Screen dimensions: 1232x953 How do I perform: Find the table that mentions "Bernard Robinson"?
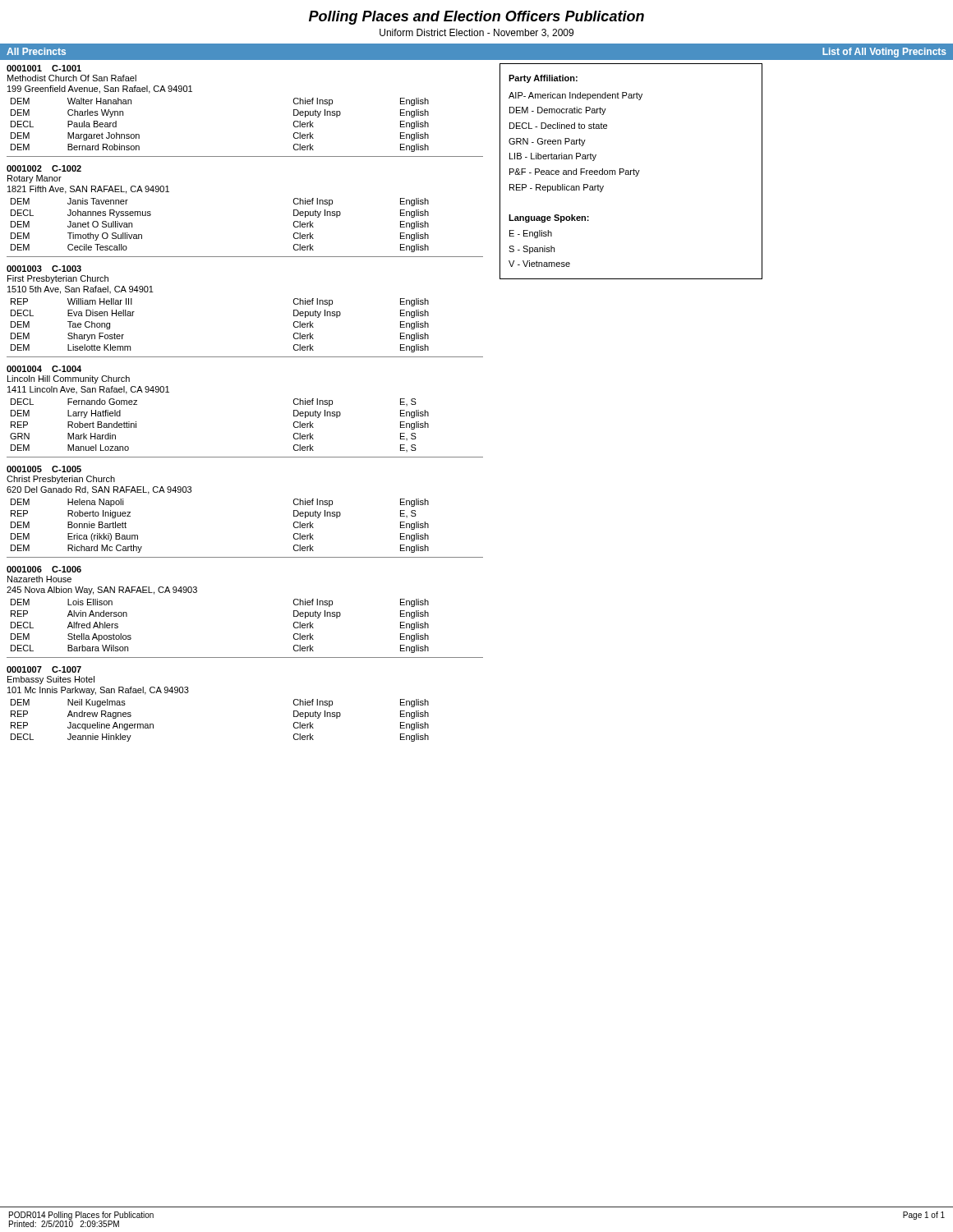245,124
